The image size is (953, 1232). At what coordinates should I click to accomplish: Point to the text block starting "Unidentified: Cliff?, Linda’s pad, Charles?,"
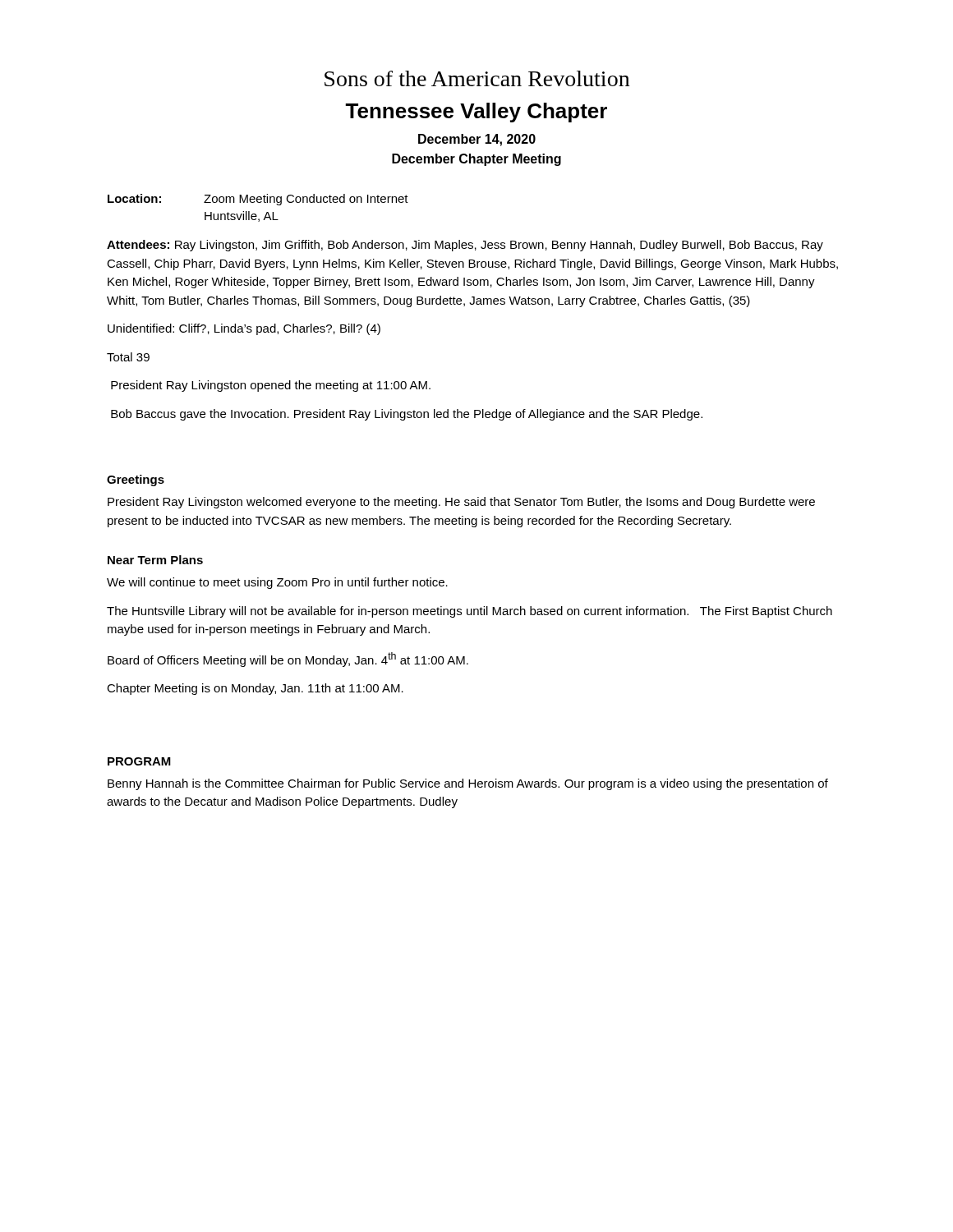(x=244, y=328)
